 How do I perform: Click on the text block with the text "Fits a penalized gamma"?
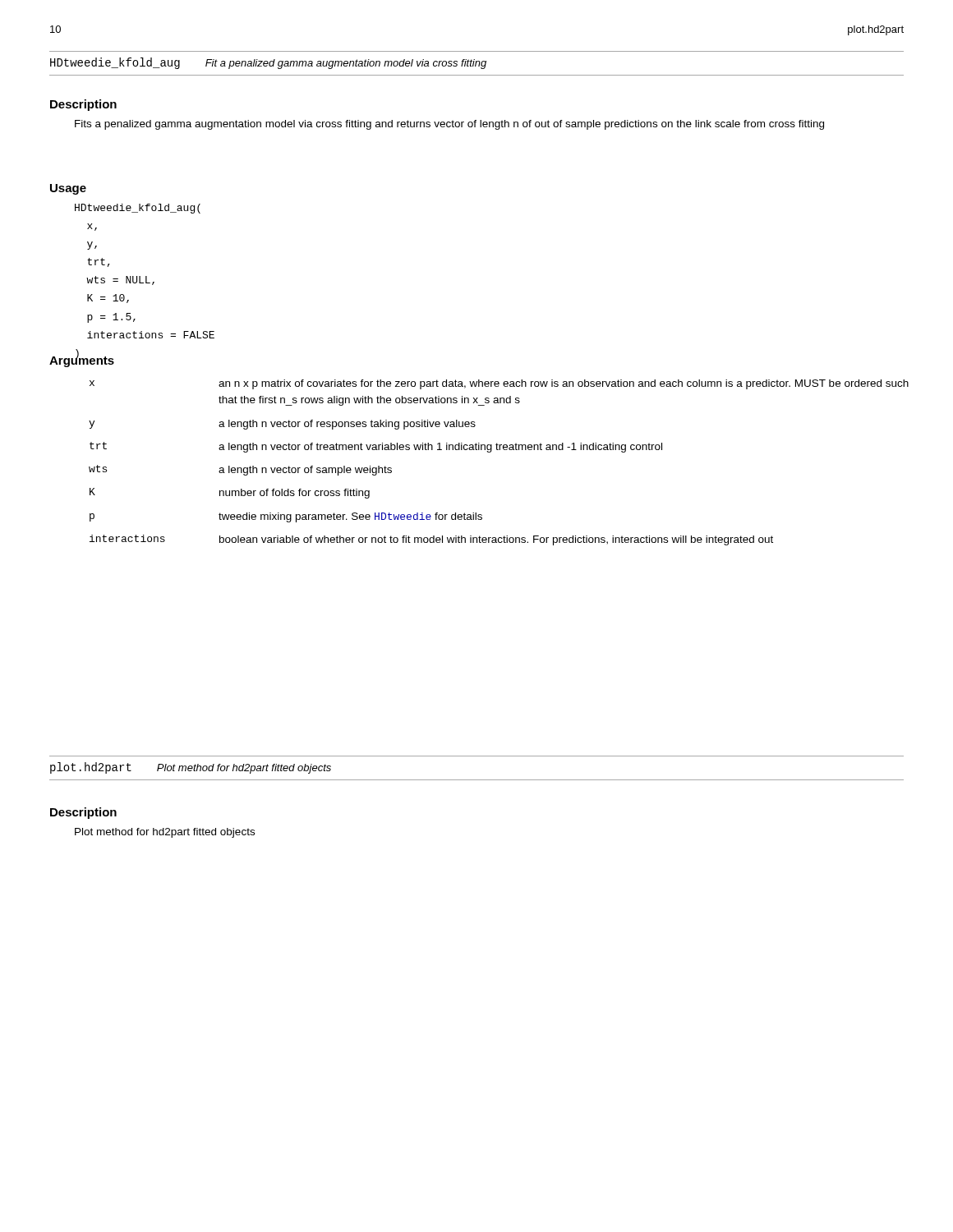point(449,124)
